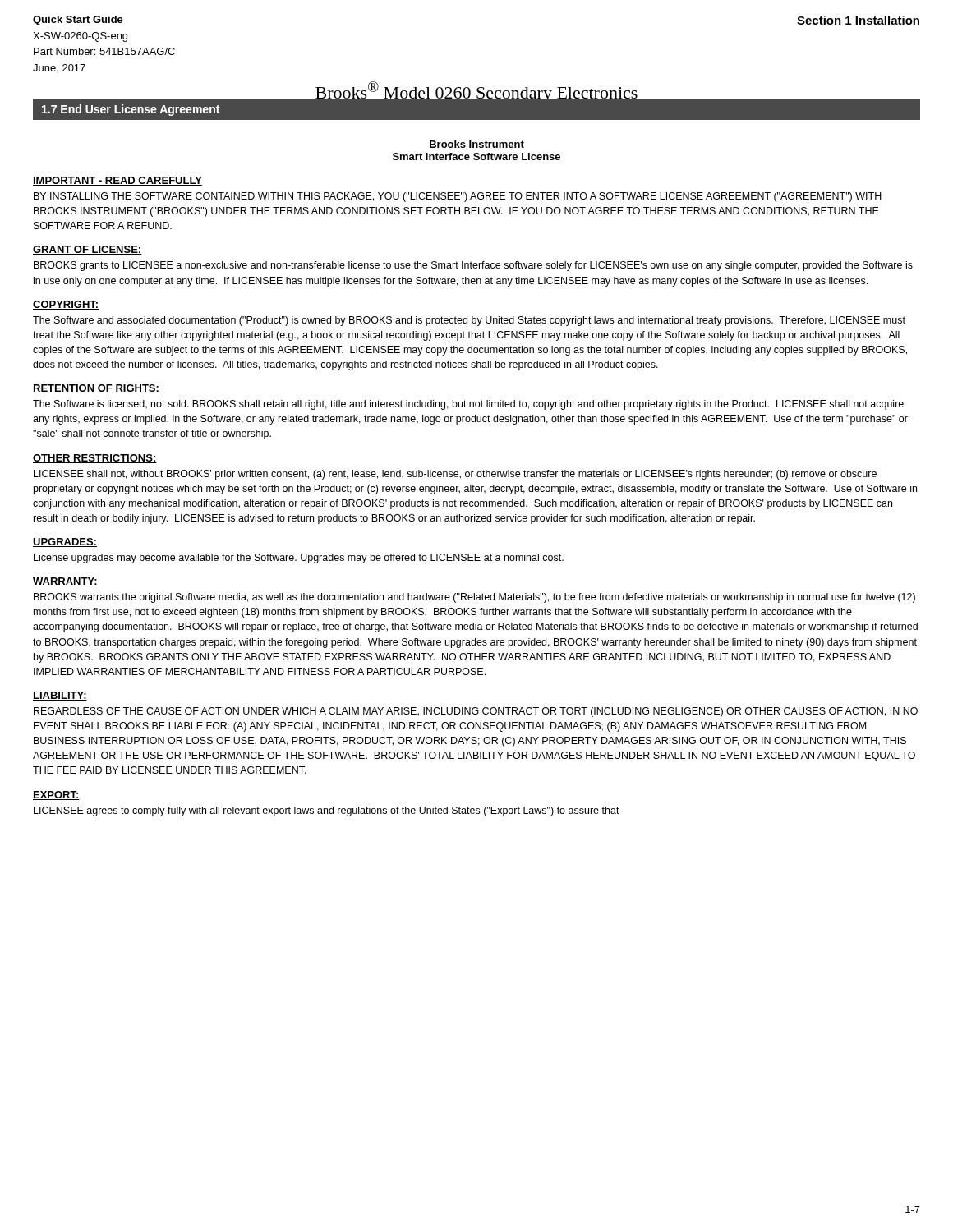Point to the passage starting "REGARDLESS OF THE CAUSE OF ACTION"
This screenshot has width=953, height=1232.
tap(475, 741)
